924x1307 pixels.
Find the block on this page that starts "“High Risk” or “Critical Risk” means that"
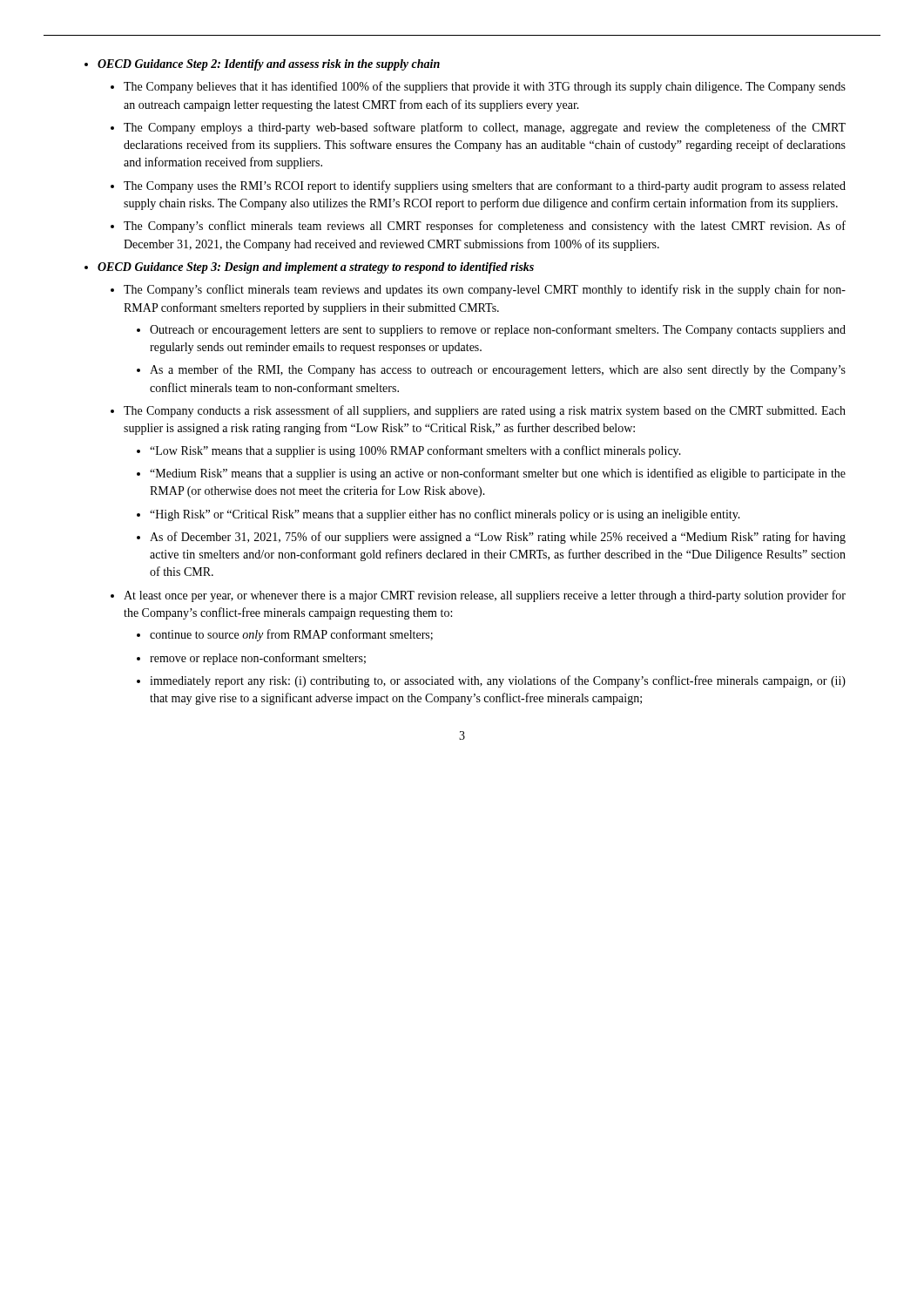[498, 515]
